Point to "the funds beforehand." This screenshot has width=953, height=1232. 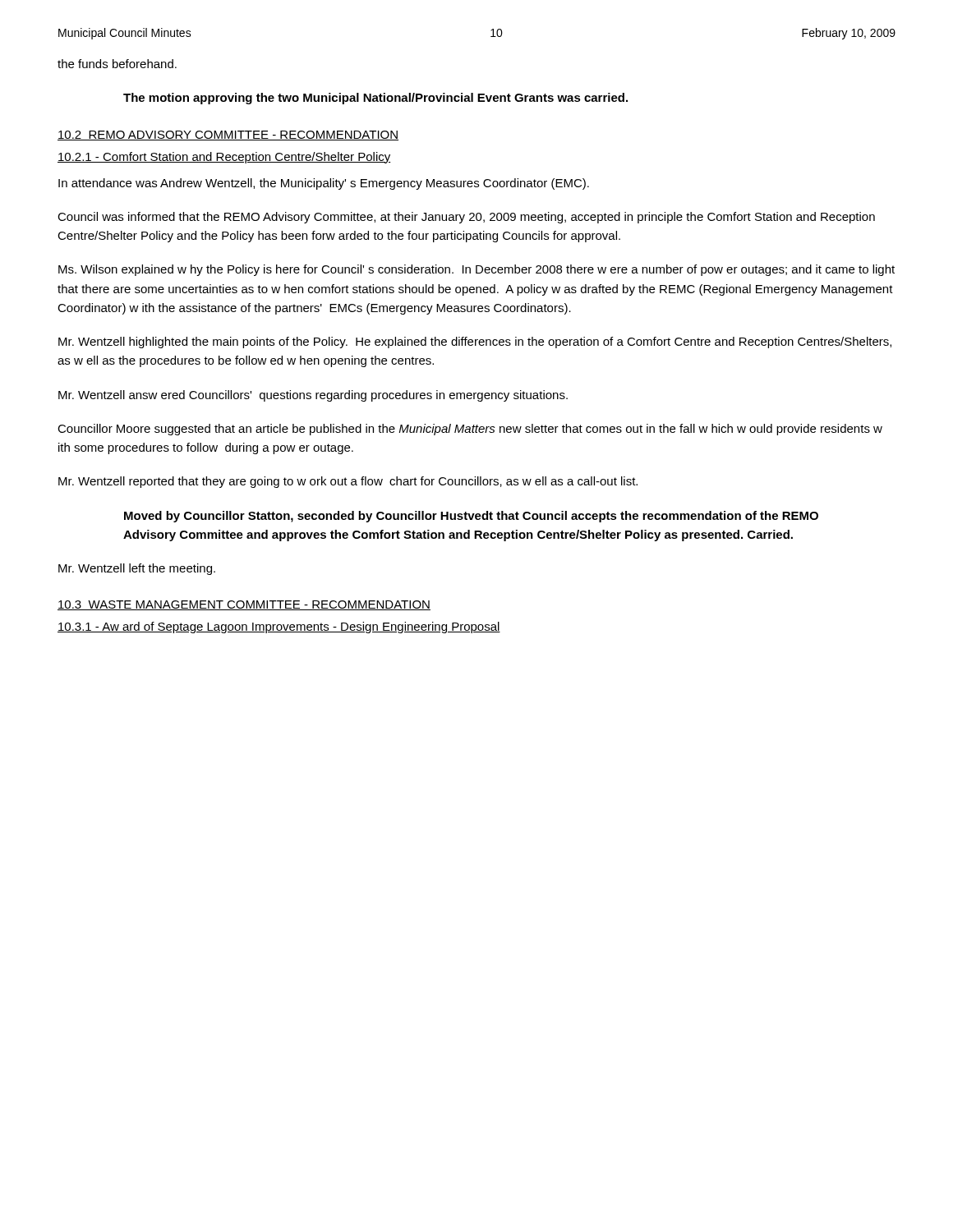click(117, 64)
